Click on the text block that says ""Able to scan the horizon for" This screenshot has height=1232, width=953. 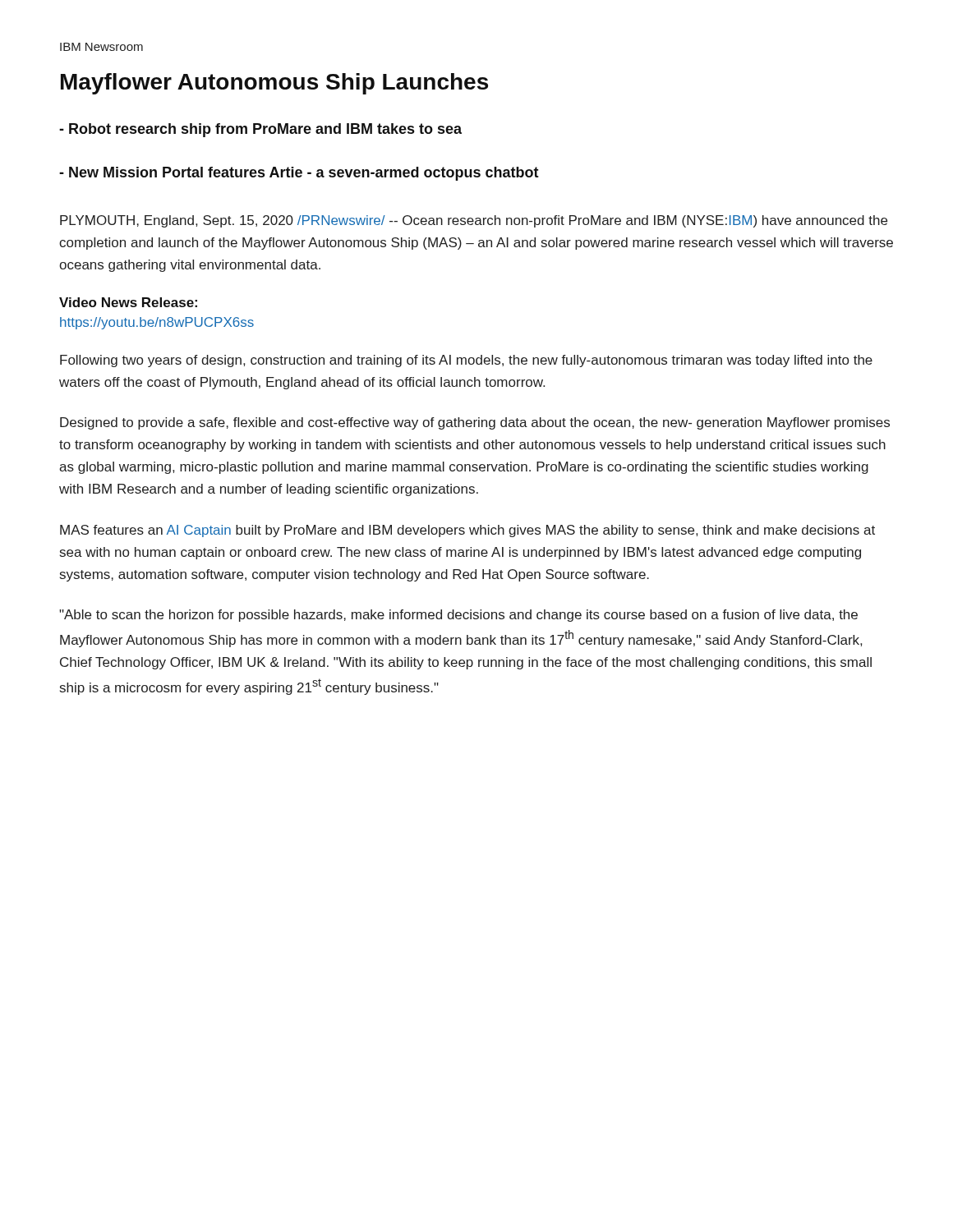[466, 651]
